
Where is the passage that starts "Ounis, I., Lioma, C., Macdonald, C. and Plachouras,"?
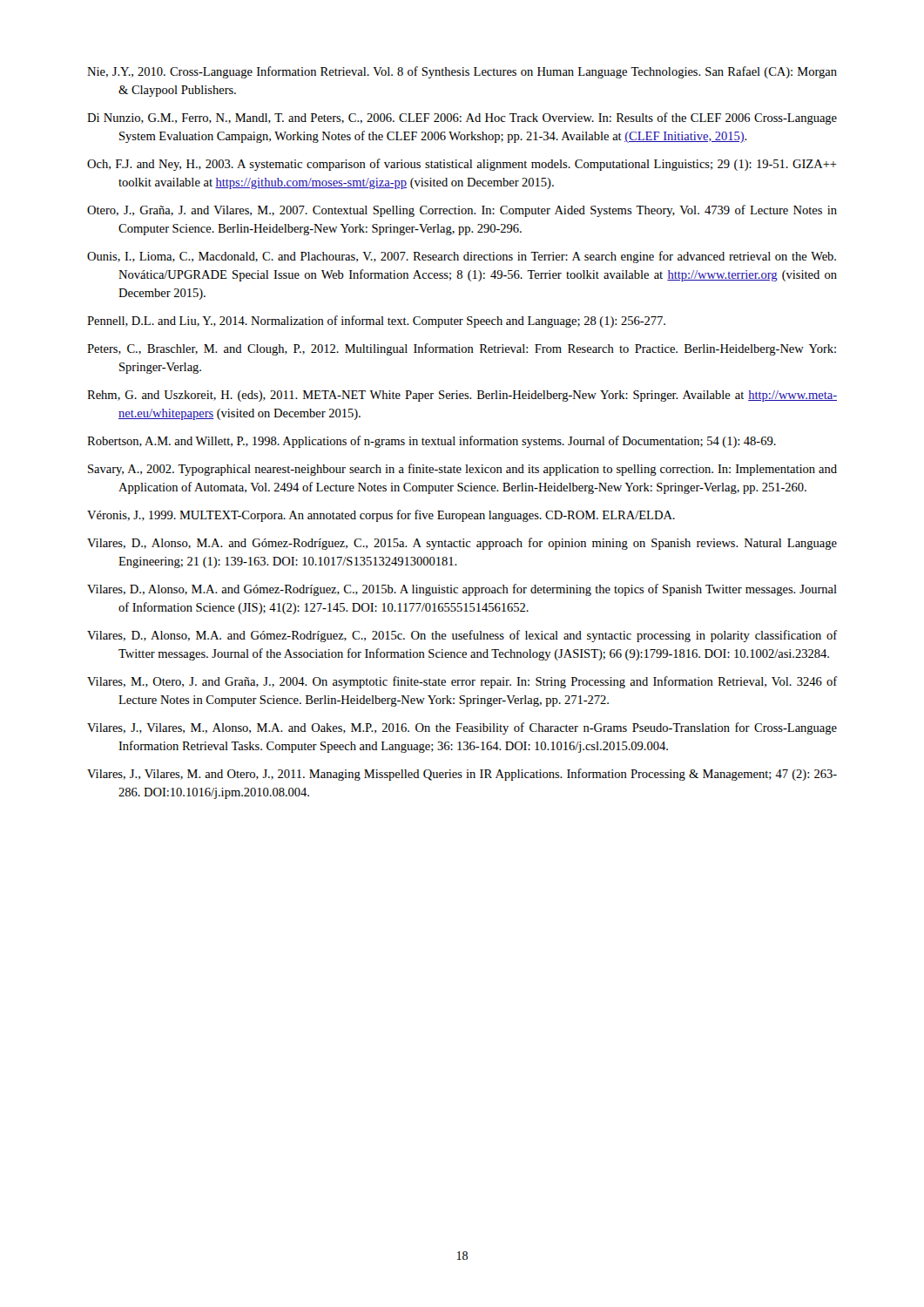462,275
